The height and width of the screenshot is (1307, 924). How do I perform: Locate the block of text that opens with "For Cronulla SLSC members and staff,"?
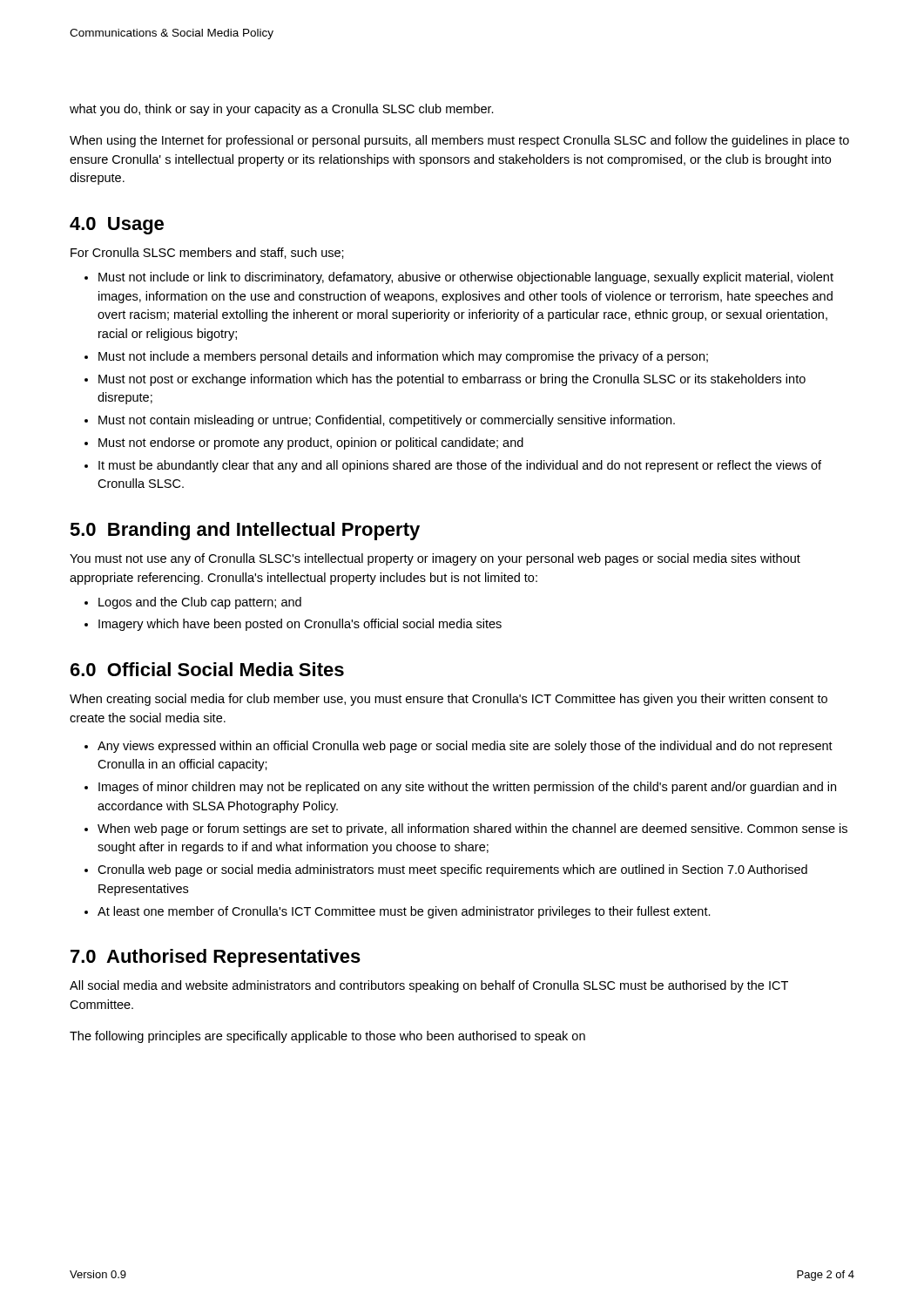[x=207, y=253]
